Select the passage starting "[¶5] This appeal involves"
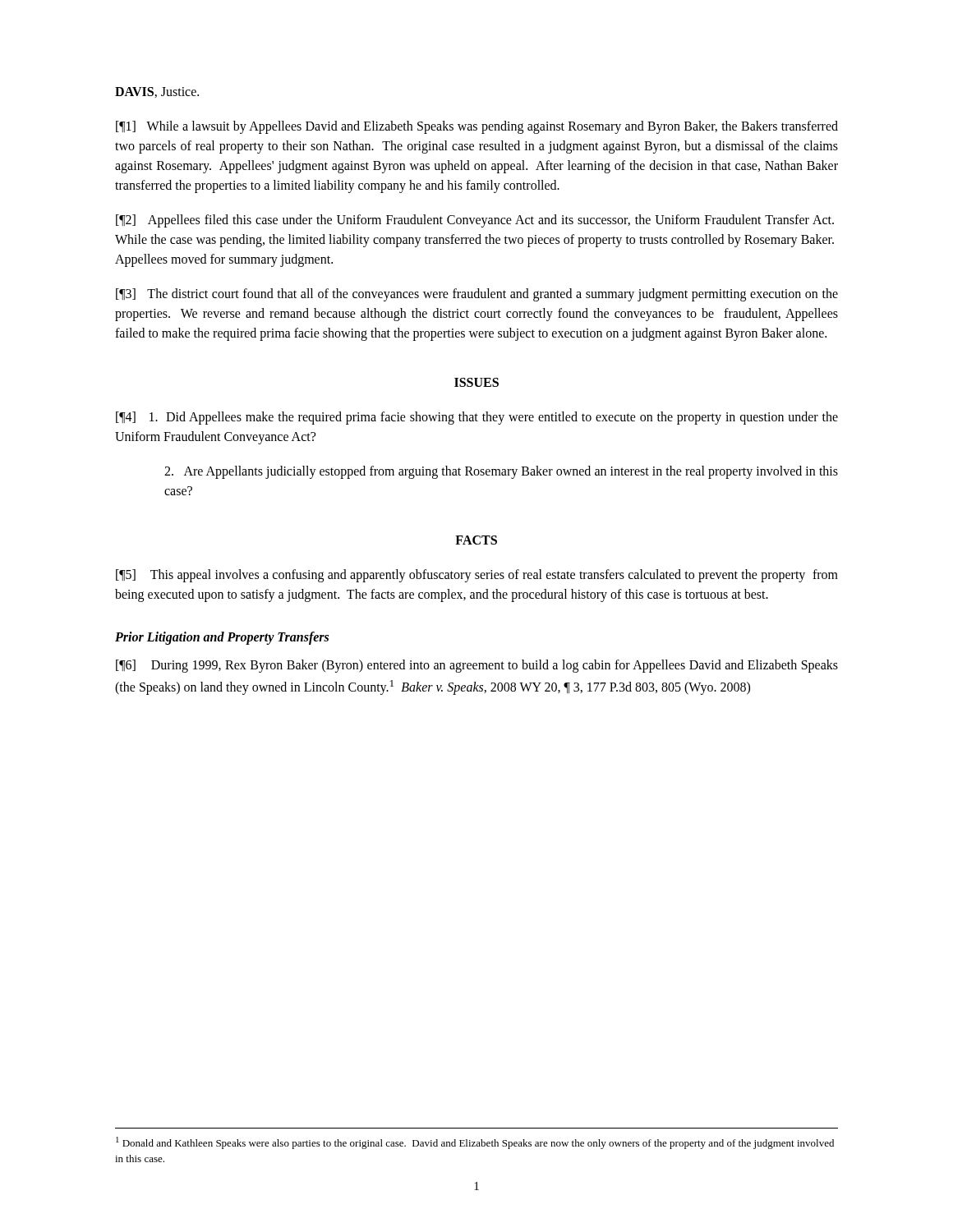The height and width of the screenshot is (1232, 953). 476,584
